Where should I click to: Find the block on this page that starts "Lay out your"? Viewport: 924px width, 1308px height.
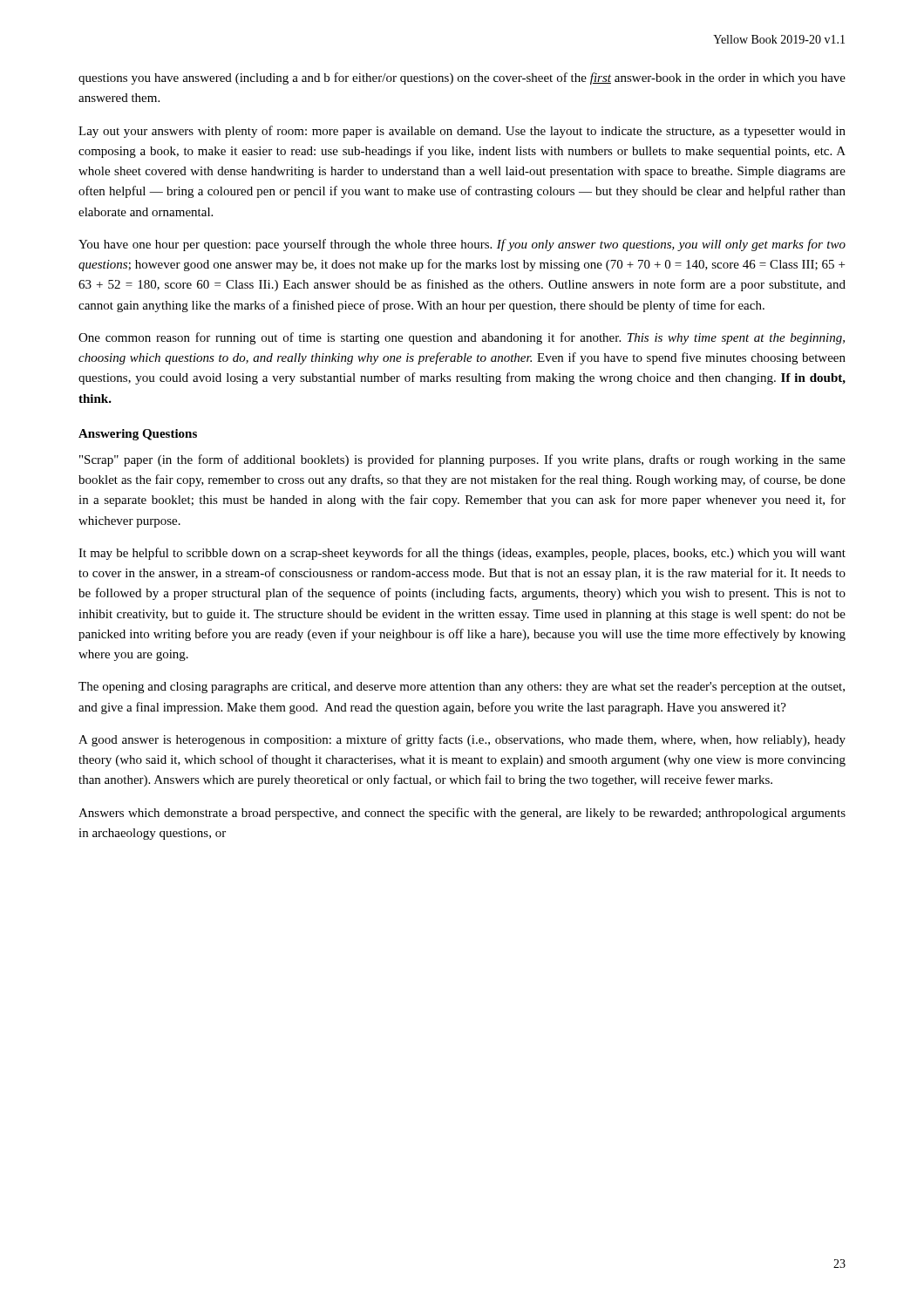coord(462,171)
